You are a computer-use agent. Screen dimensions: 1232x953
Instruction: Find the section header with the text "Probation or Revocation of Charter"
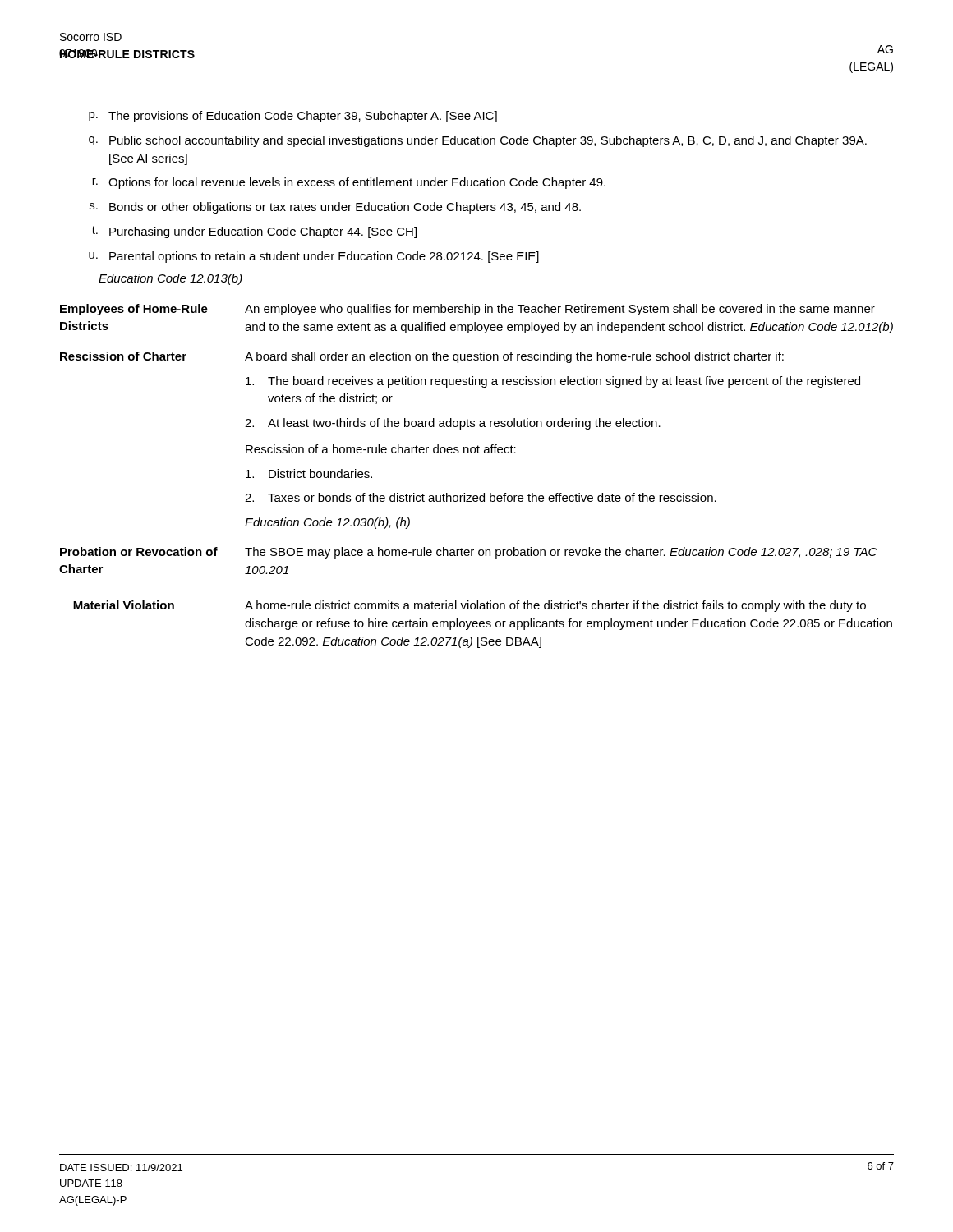tap(138, 560)
